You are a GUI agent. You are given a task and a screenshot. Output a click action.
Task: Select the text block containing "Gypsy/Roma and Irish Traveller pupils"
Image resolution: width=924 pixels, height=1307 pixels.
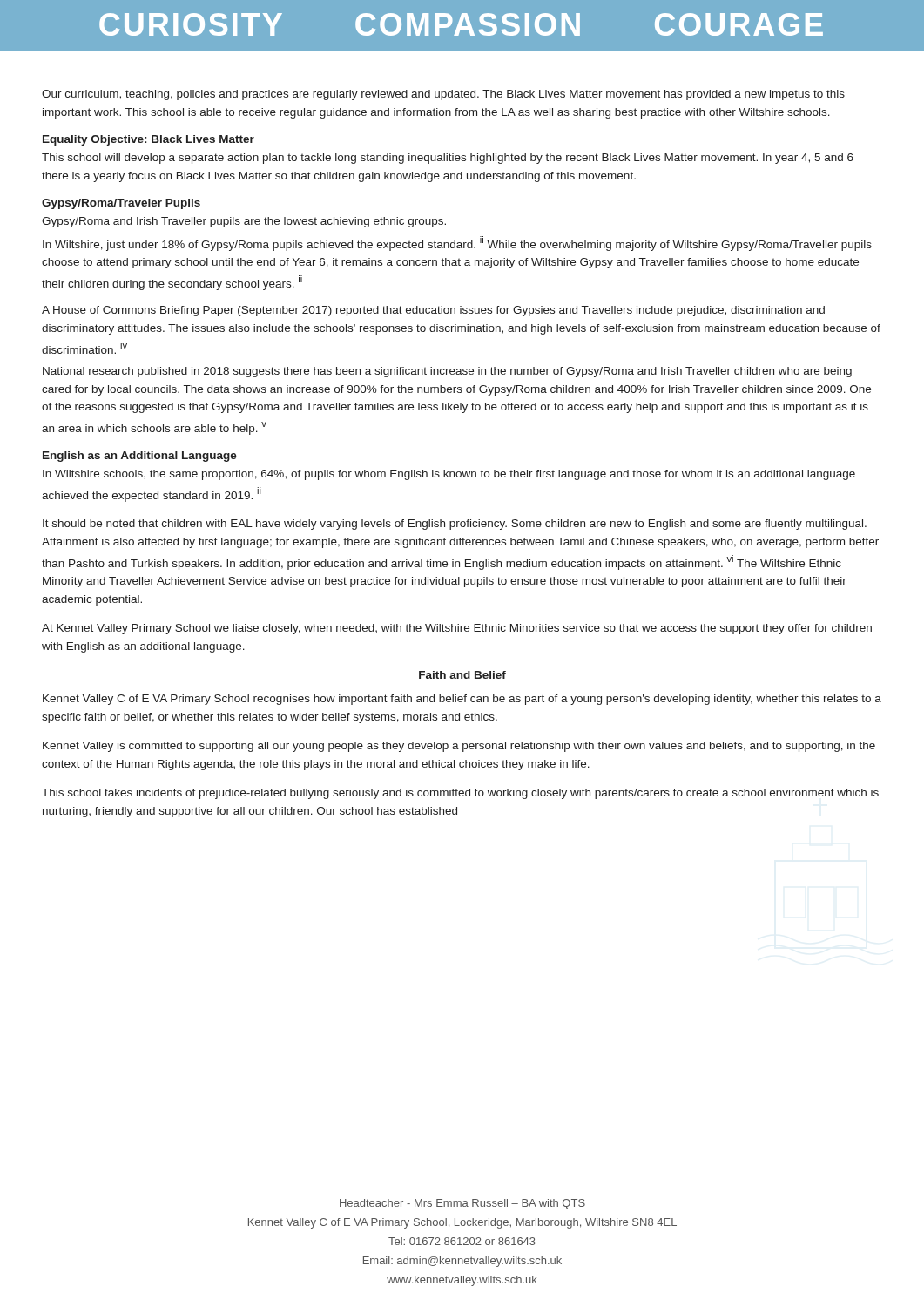(x=462, y=253)
